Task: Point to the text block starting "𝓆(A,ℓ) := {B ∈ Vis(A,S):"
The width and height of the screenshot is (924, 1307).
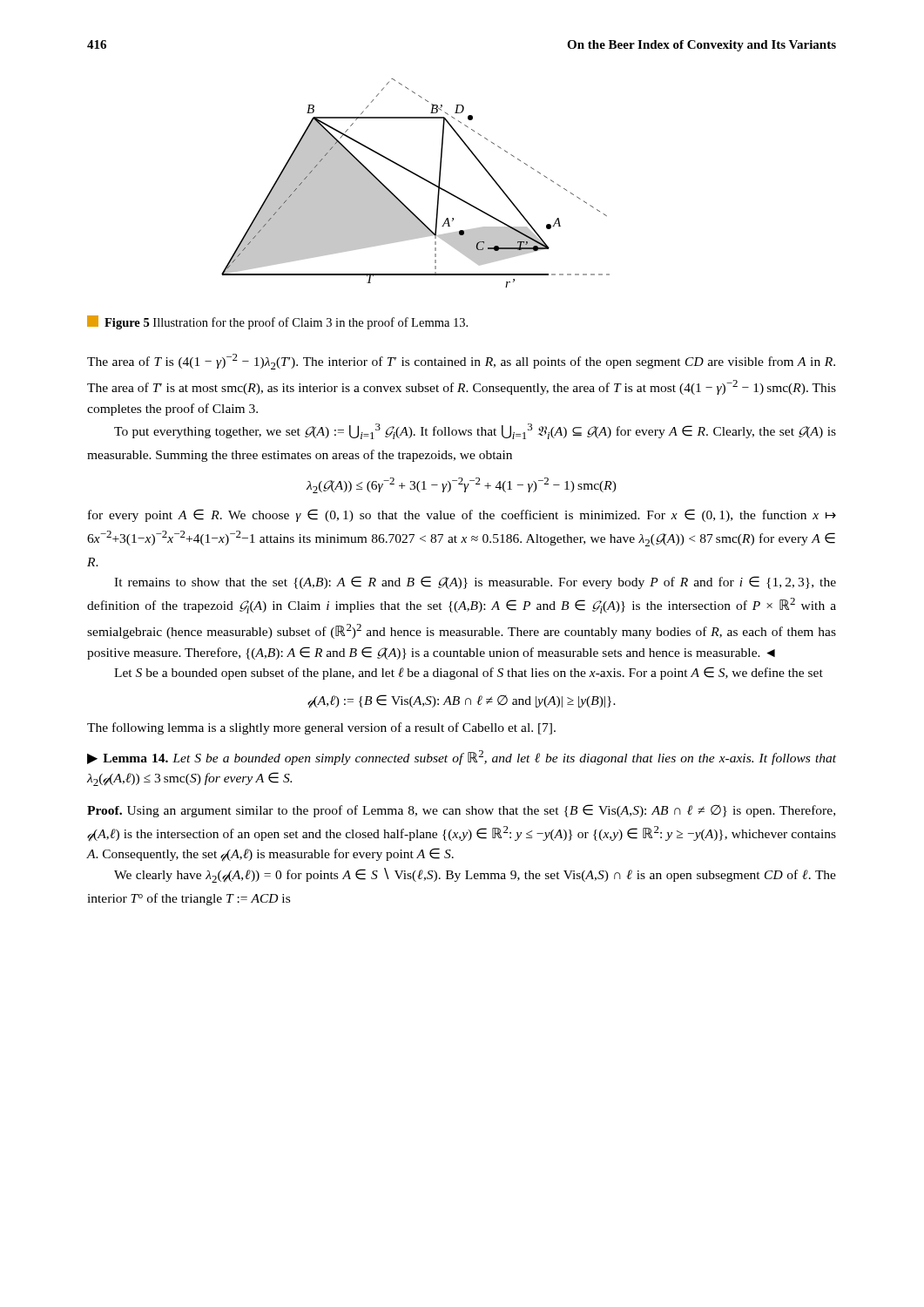Action: (462, 700)
